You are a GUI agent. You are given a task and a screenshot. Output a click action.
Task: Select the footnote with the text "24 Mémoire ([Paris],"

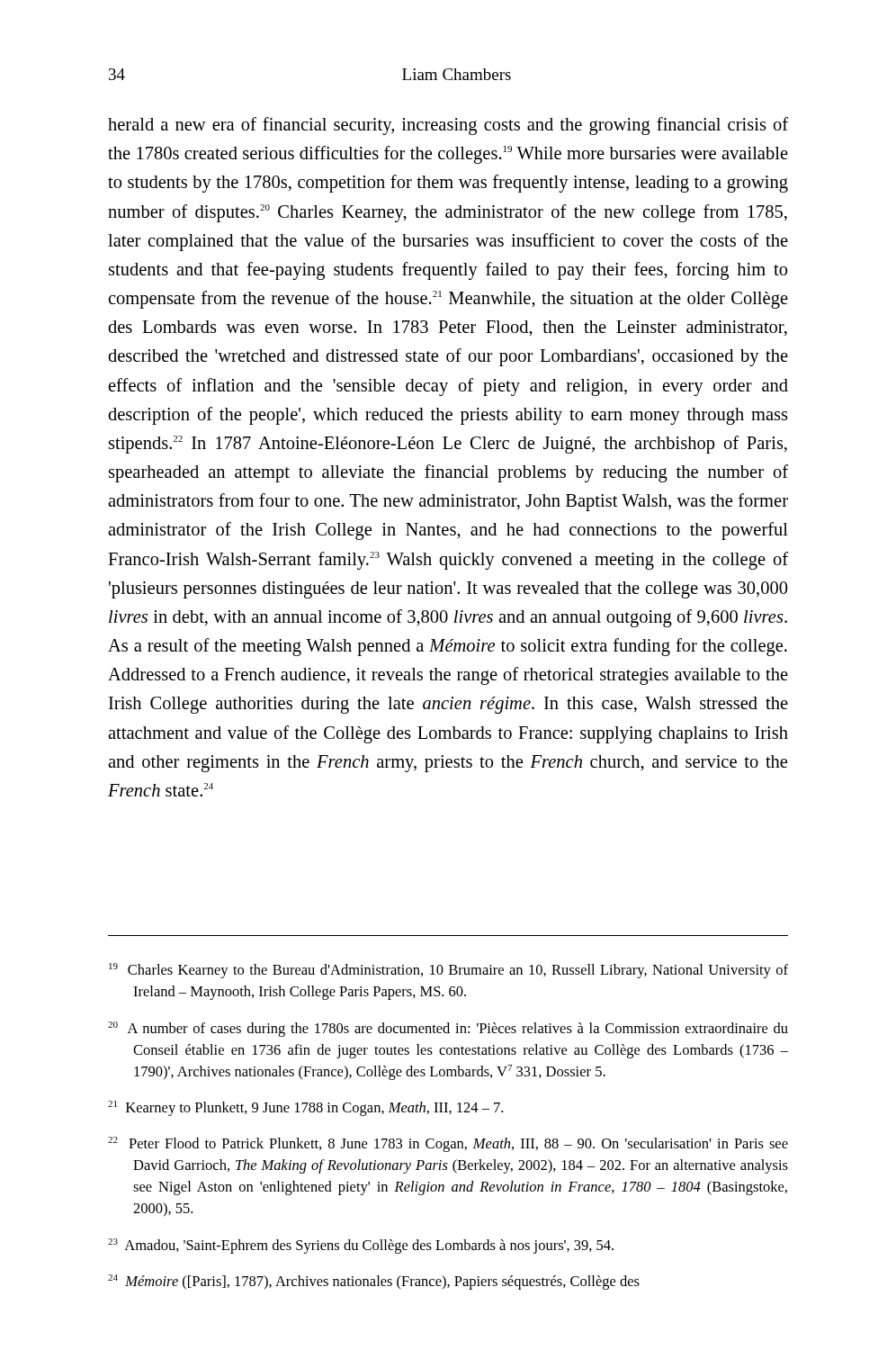pyautogui.click(x=448, y=1282)
